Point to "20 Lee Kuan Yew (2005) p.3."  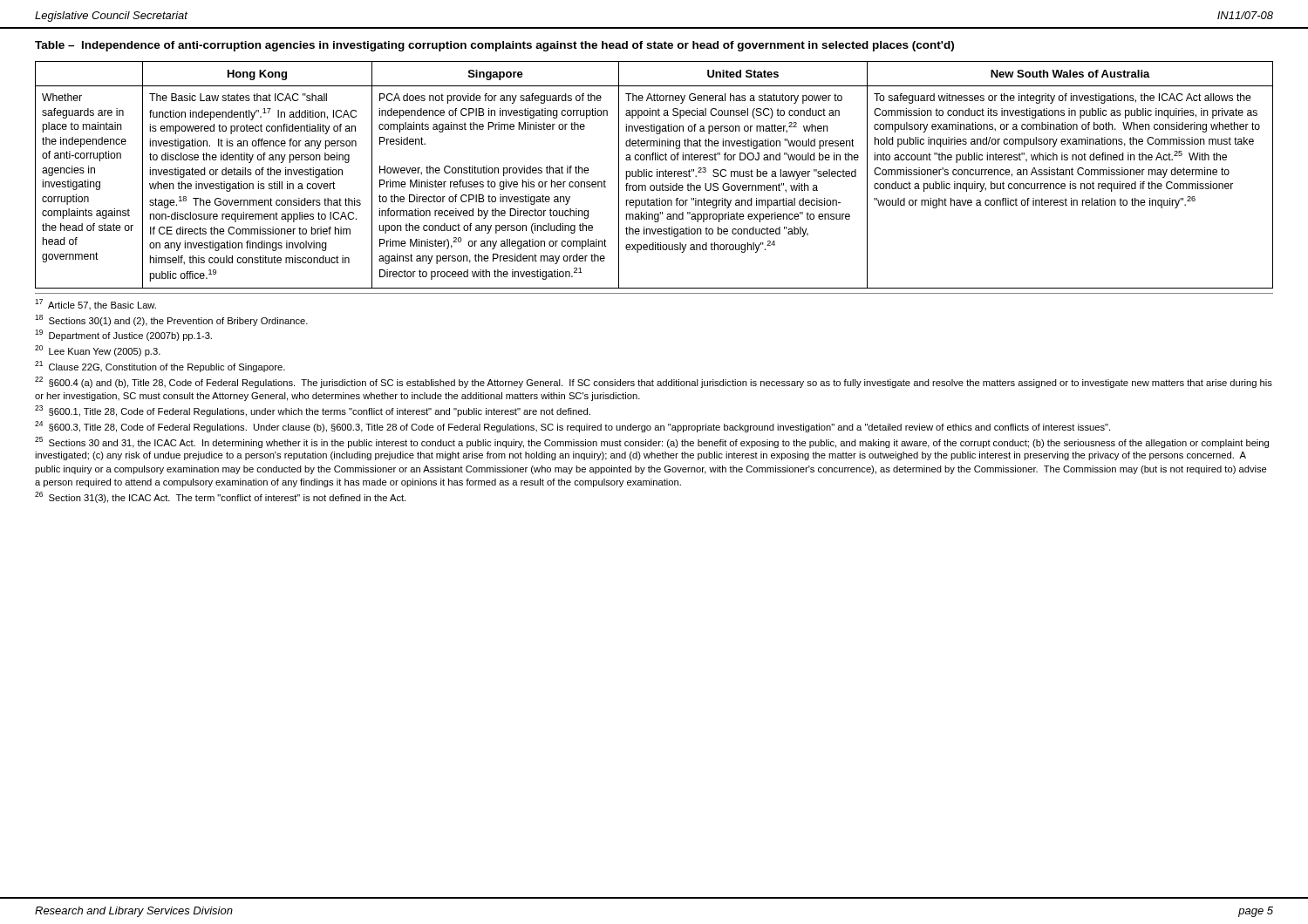coord(98,350)
